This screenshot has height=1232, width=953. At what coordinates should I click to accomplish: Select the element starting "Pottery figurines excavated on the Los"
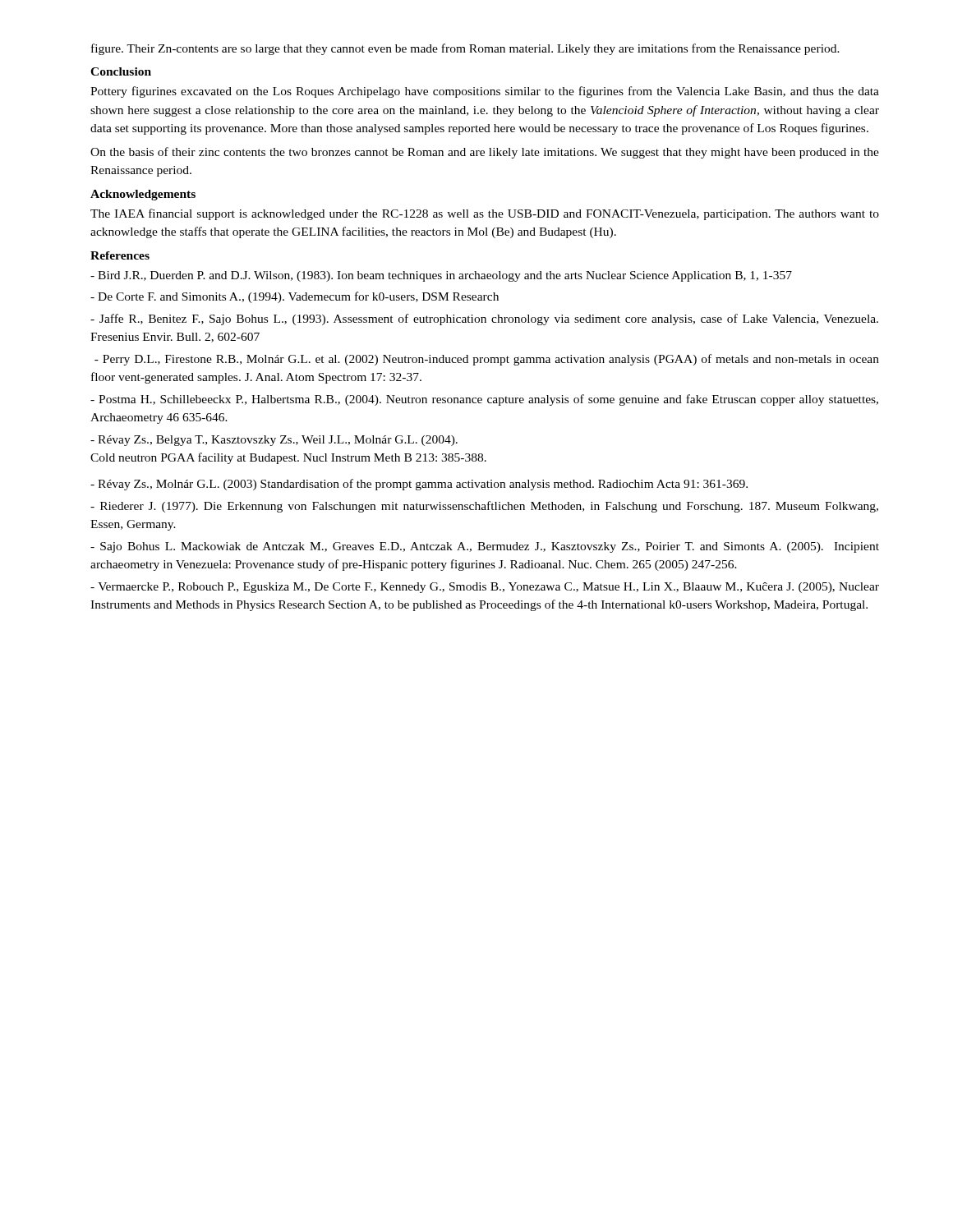485,110
